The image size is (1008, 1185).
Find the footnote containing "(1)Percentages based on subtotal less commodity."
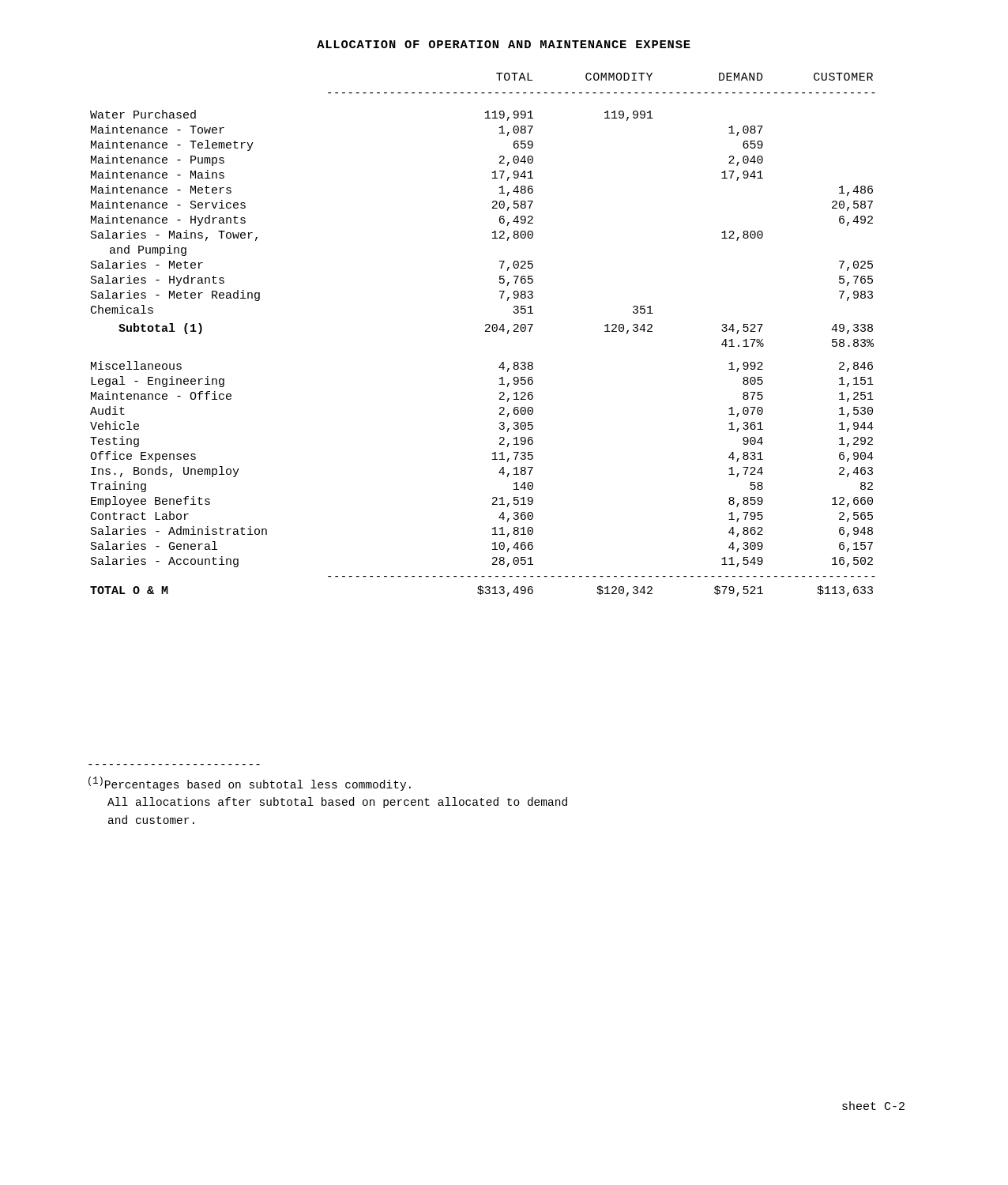click(x=442, y=794)
